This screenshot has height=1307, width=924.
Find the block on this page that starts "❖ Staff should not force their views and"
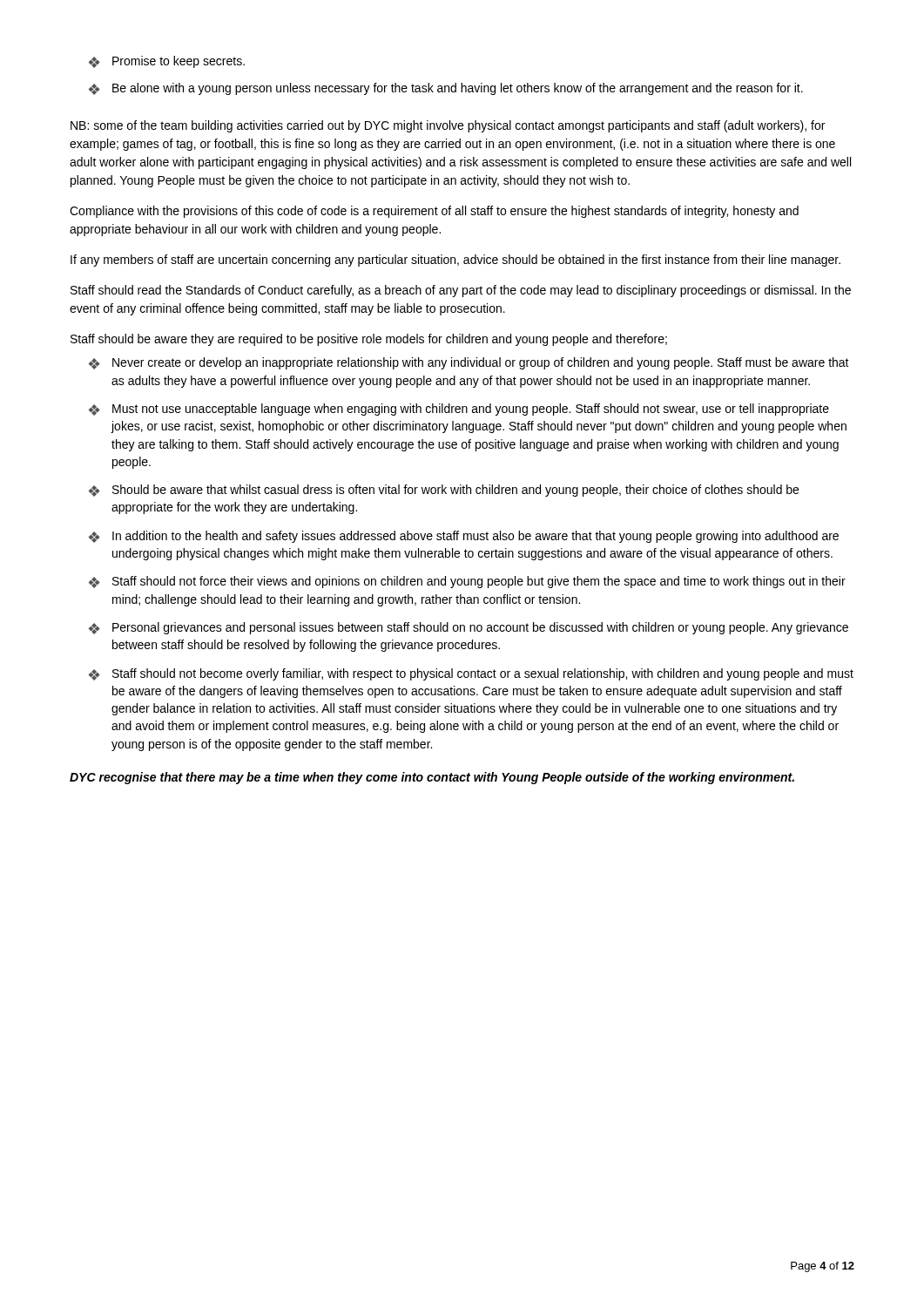pyautogui.click(x=471, y=590)
